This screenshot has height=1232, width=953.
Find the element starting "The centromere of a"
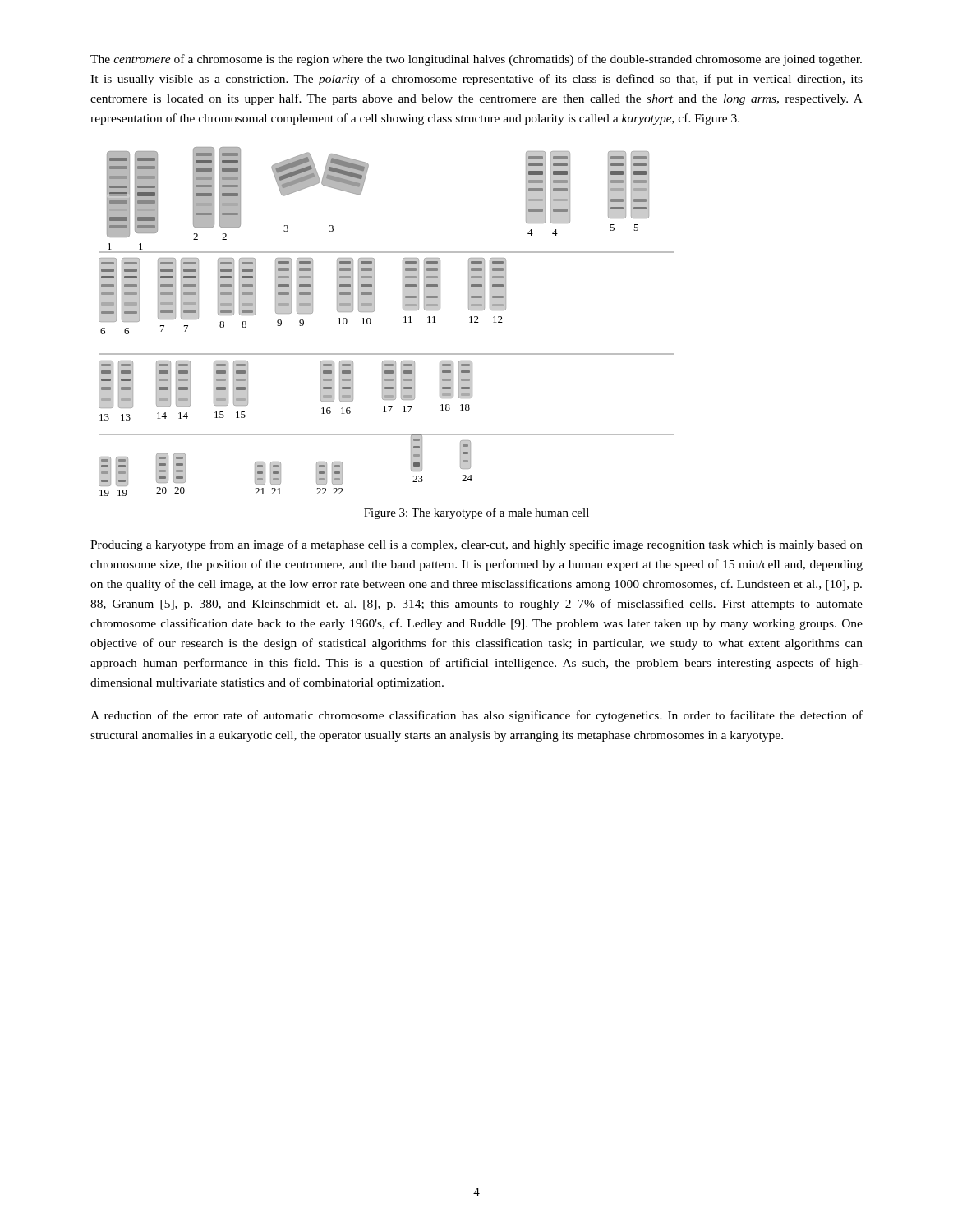pos(476,88)
